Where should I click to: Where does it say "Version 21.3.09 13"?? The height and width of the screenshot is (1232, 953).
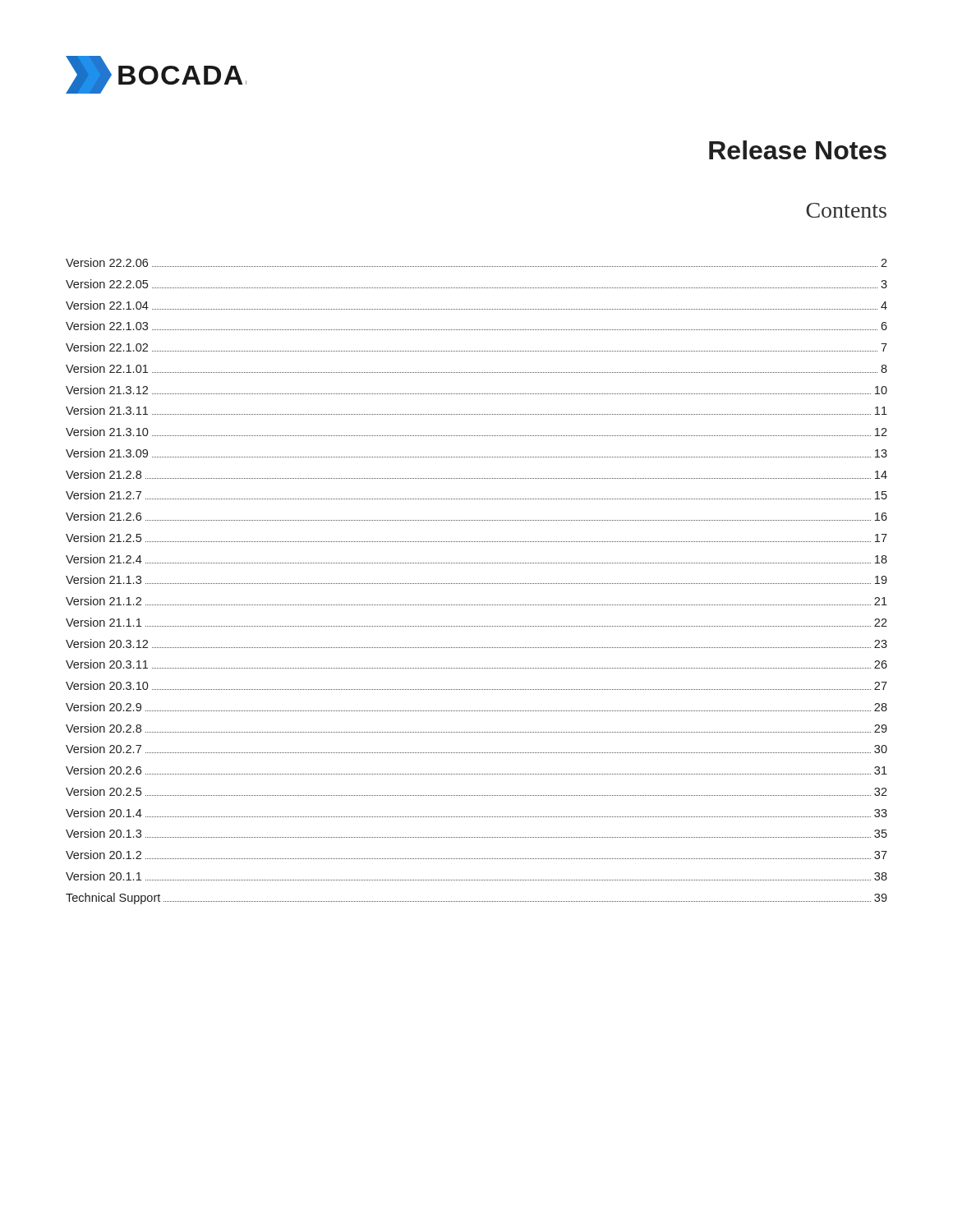[x=476, y=454]
